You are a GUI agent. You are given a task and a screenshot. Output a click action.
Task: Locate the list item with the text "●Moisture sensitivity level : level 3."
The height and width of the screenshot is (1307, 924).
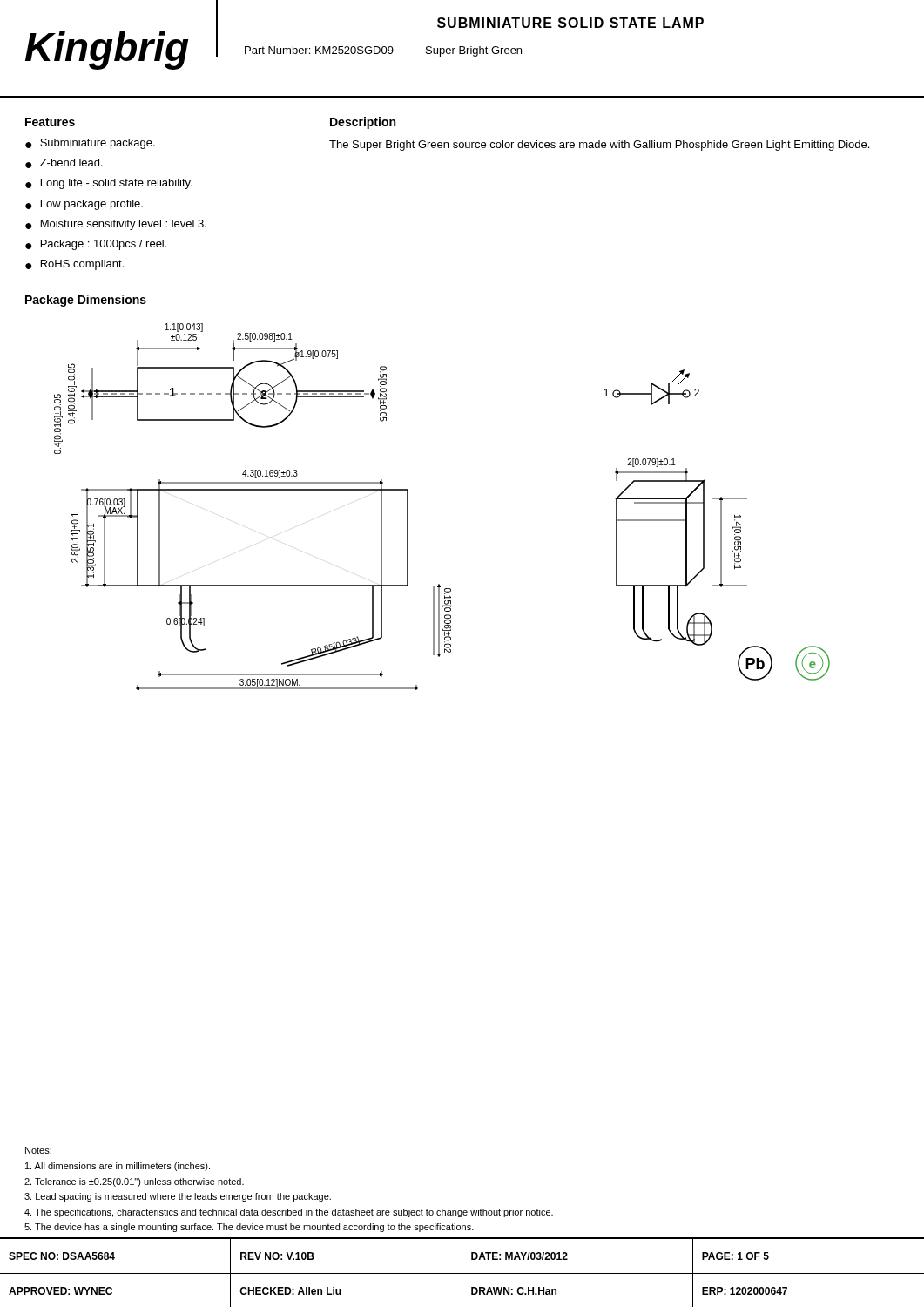116,225
